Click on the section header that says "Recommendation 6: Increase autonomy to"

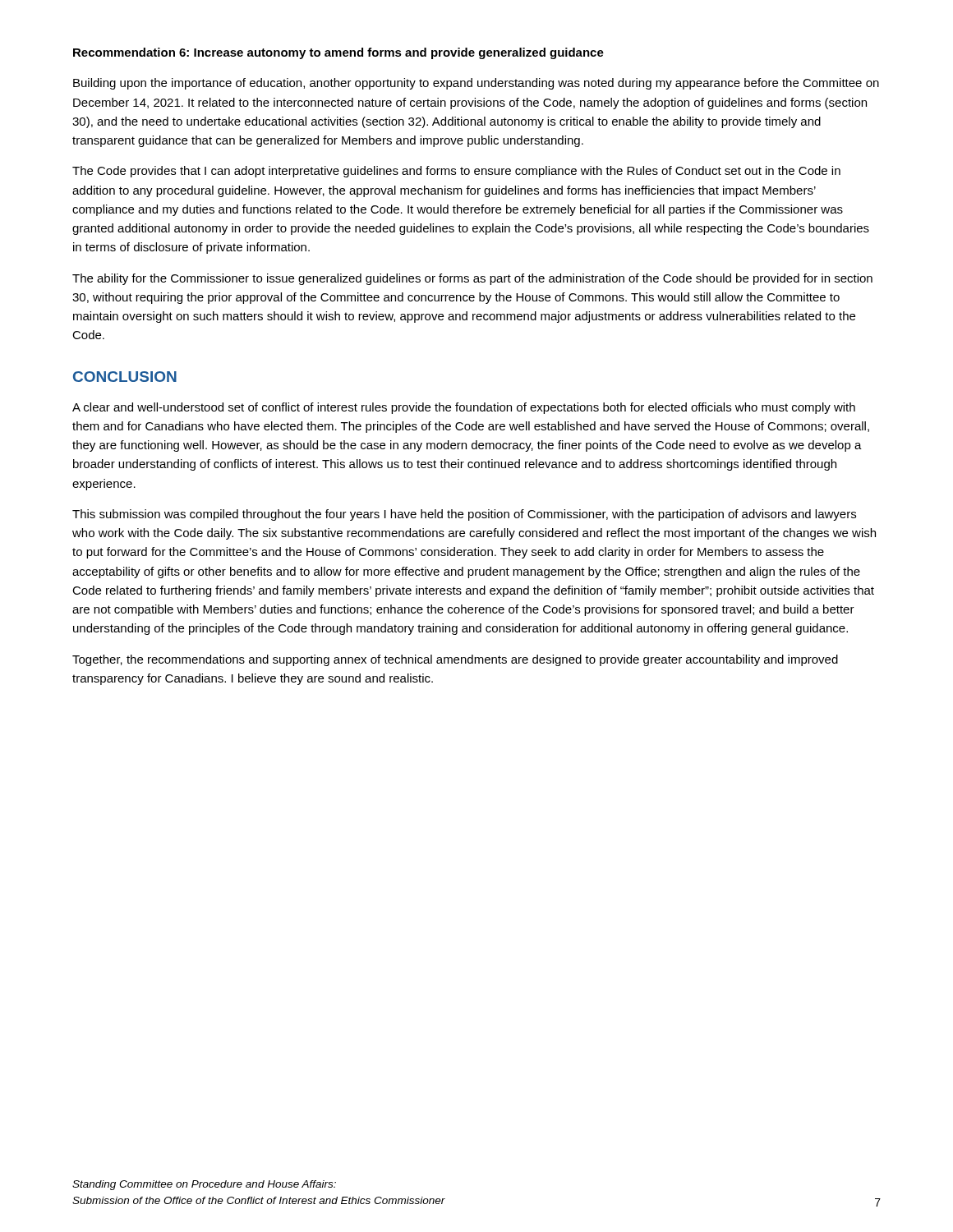click(x=338, y=52)
